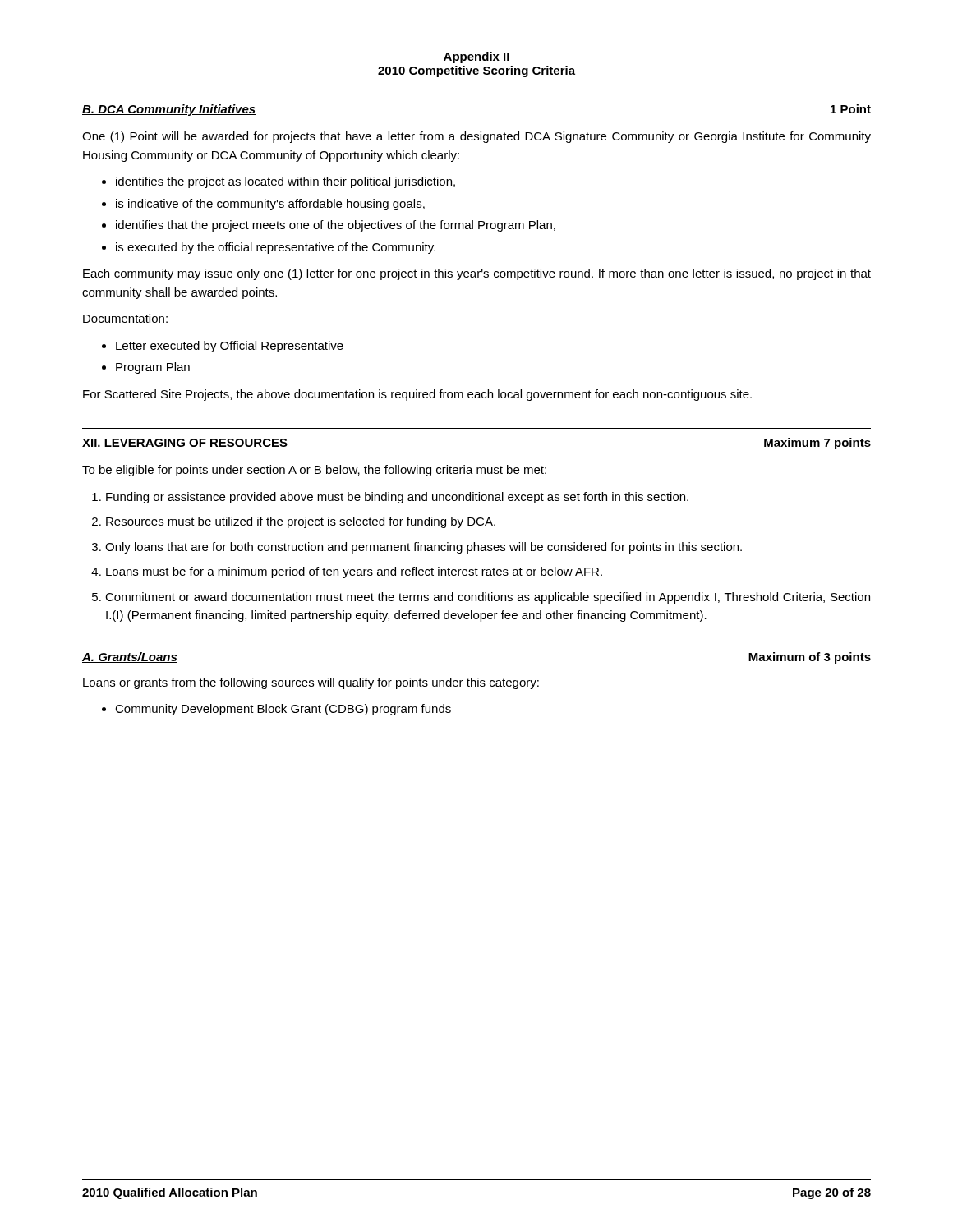953x1232 pixels.
Task: Find the element starting "For Scattered Site Projects, the above"
Action: pos(417,393)
